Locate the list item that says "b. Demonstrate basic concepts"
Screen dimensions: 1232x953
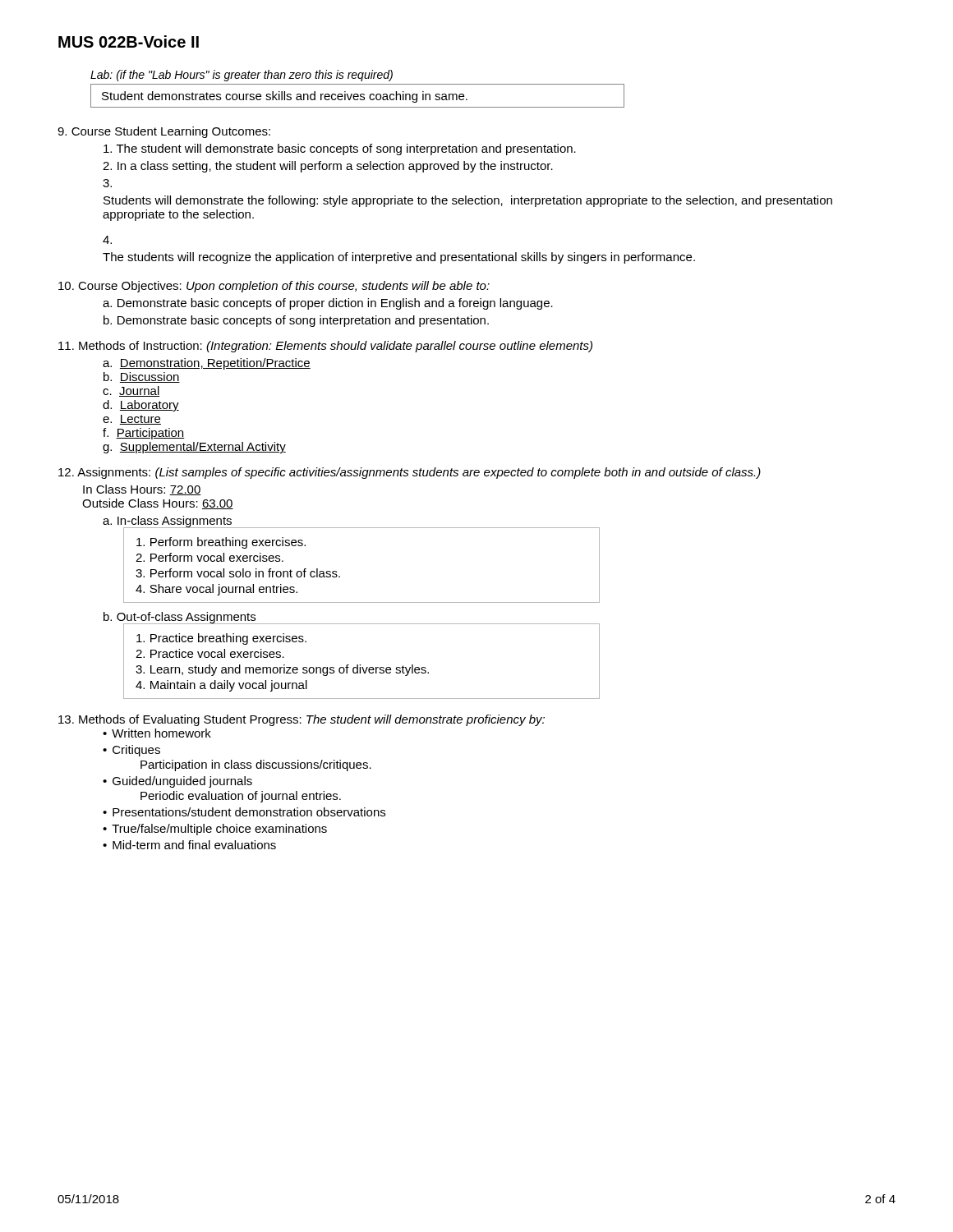[296, 320]
